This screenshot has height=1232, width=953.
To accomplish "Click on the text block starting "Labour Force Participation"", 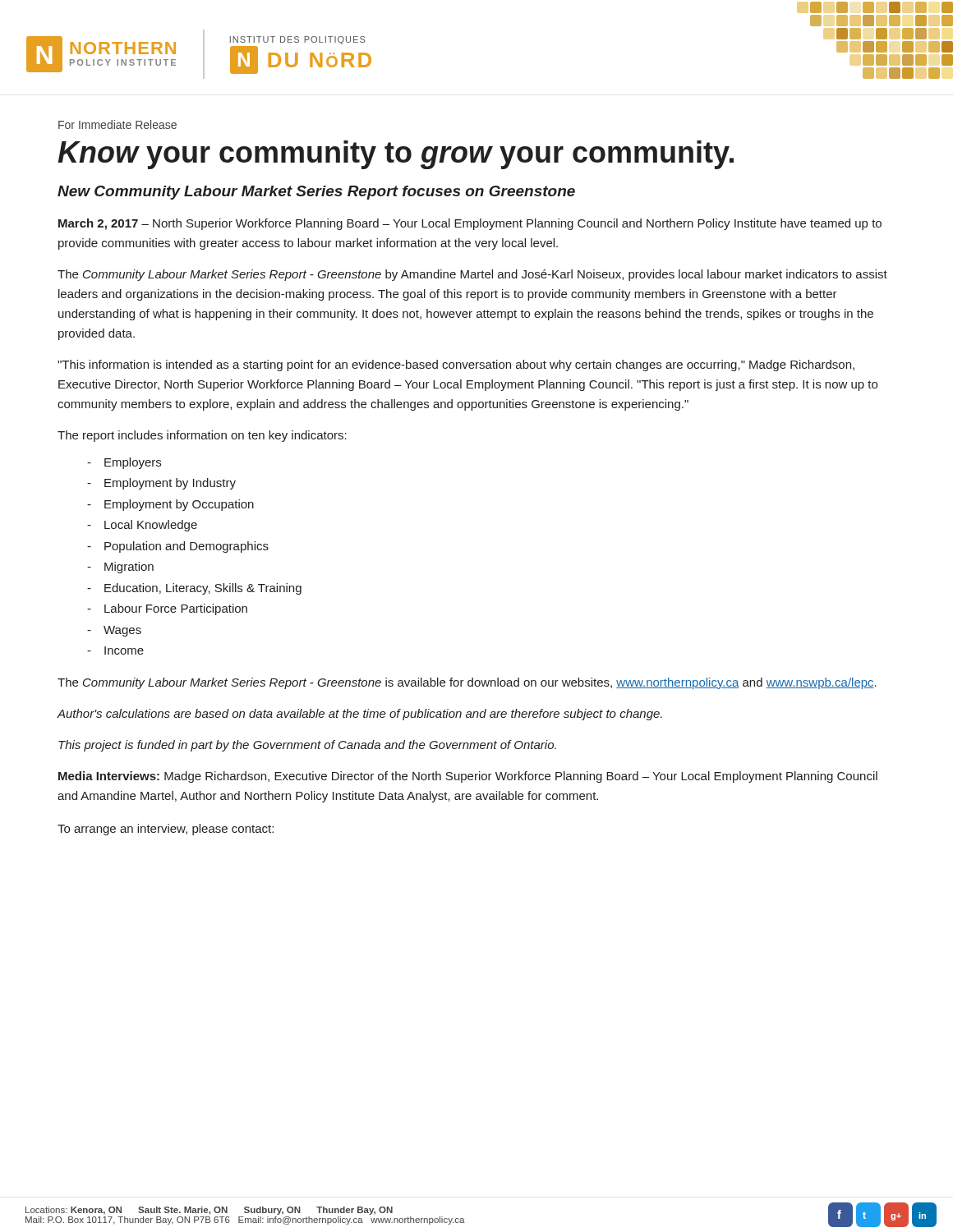I will (x=168, y=608).
